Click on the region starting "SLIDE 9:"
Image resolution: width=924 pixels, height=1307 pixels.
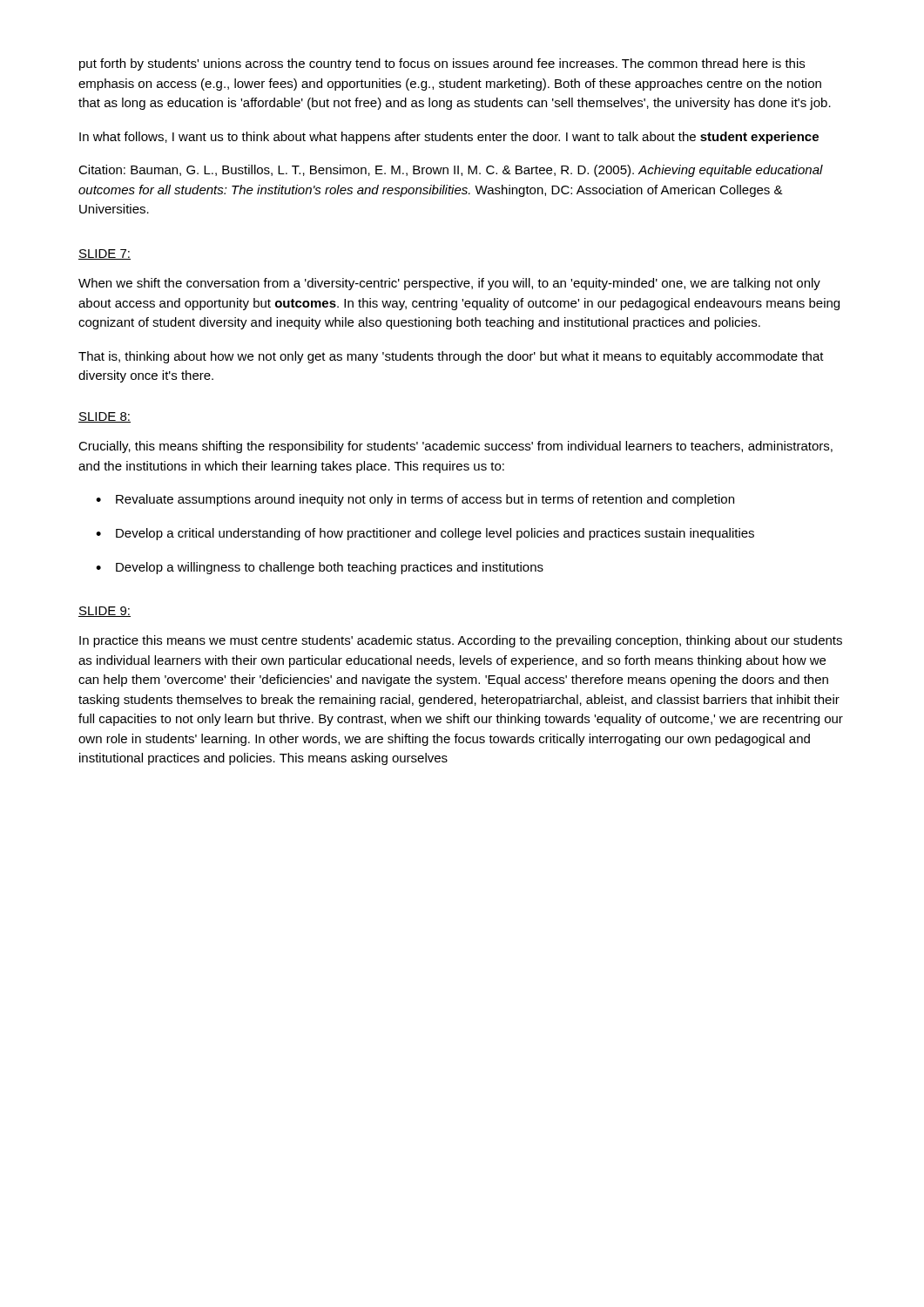[105, 610]
